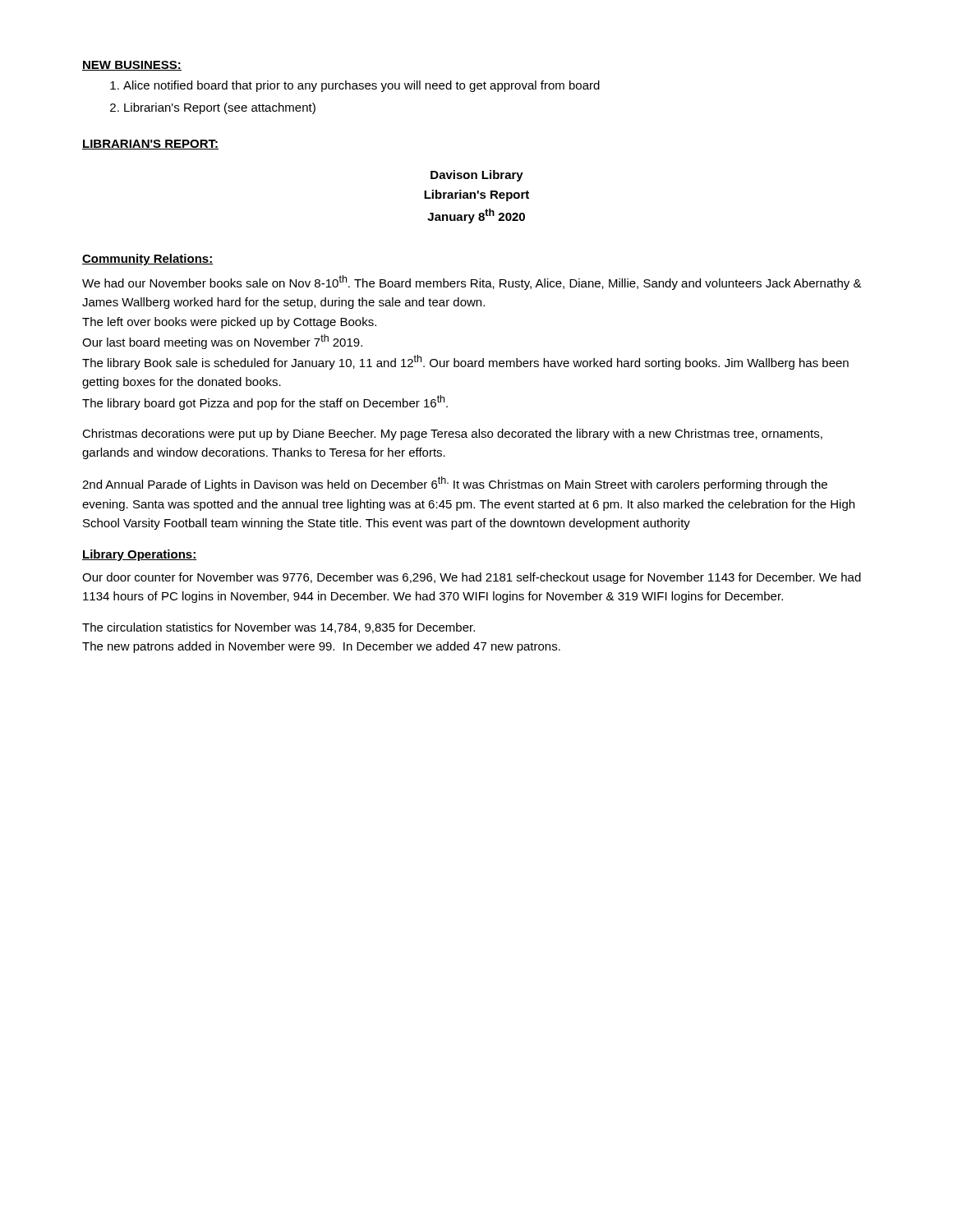
Task: Select the section header containing "NEW BUSINESS:"
Action: click(132, 64)
